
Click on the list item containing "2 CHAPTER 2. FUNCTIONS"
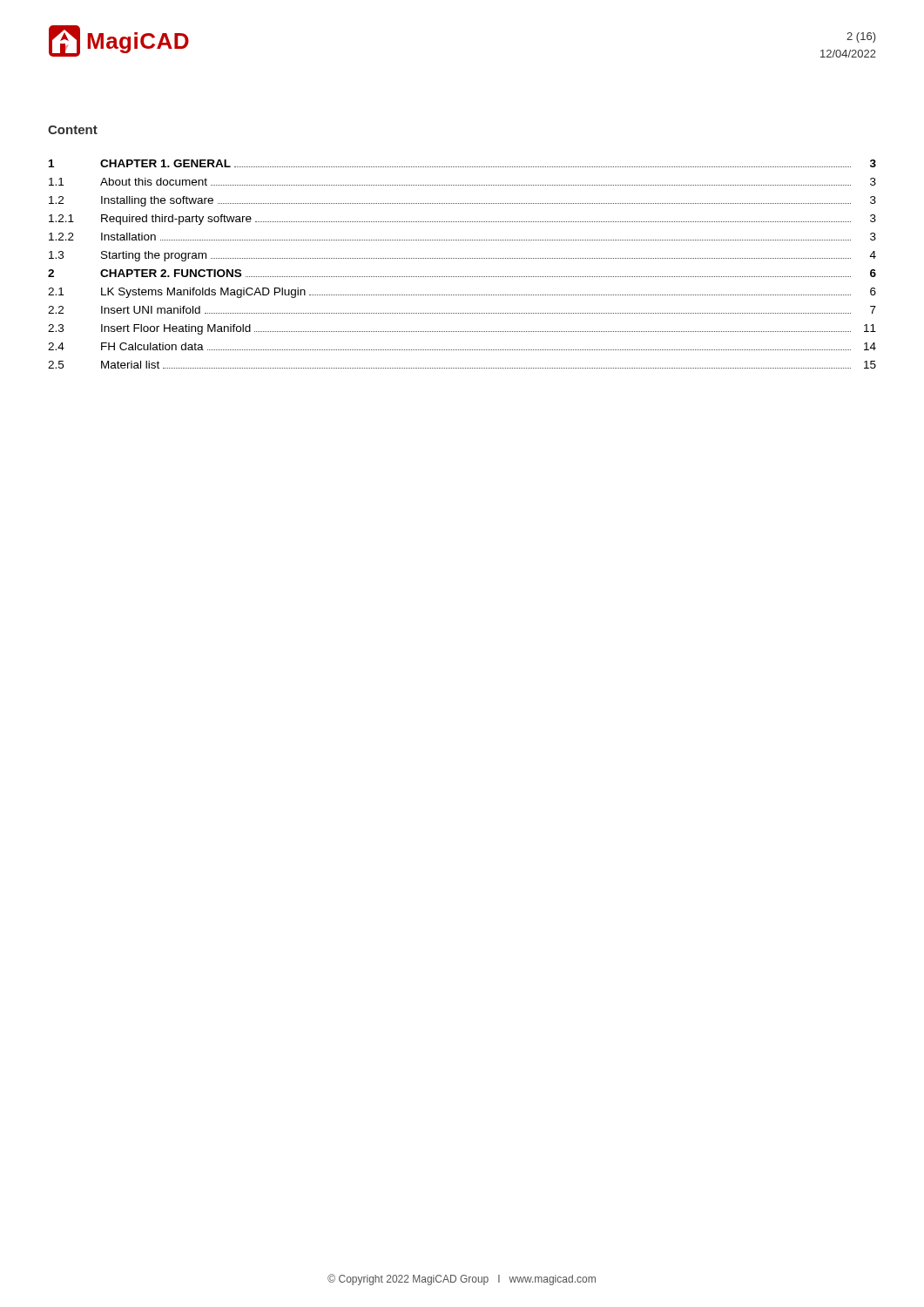[462, 273]
